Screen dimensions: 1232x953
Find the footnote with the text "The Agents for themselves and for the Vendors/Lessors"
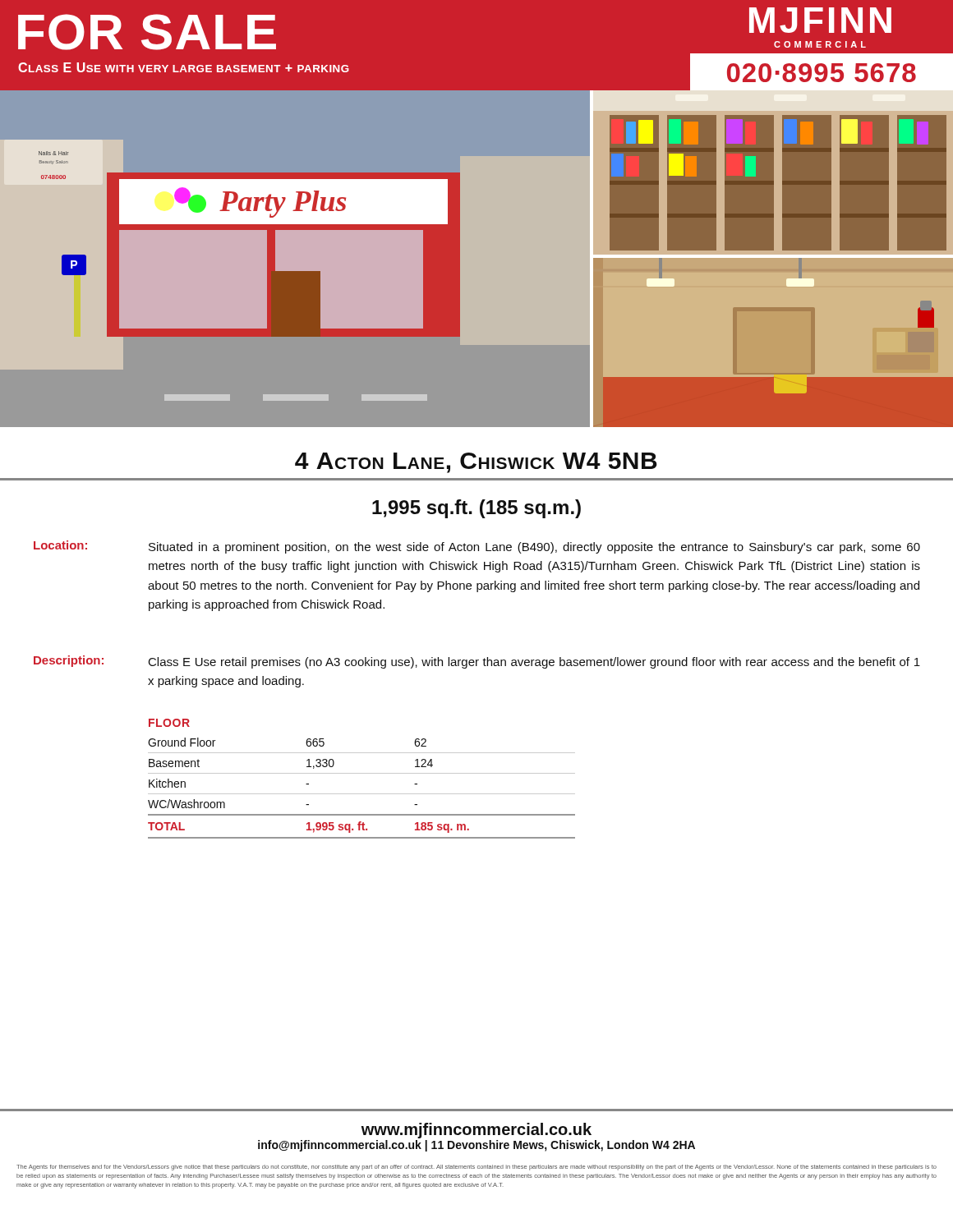point(476,1176)
